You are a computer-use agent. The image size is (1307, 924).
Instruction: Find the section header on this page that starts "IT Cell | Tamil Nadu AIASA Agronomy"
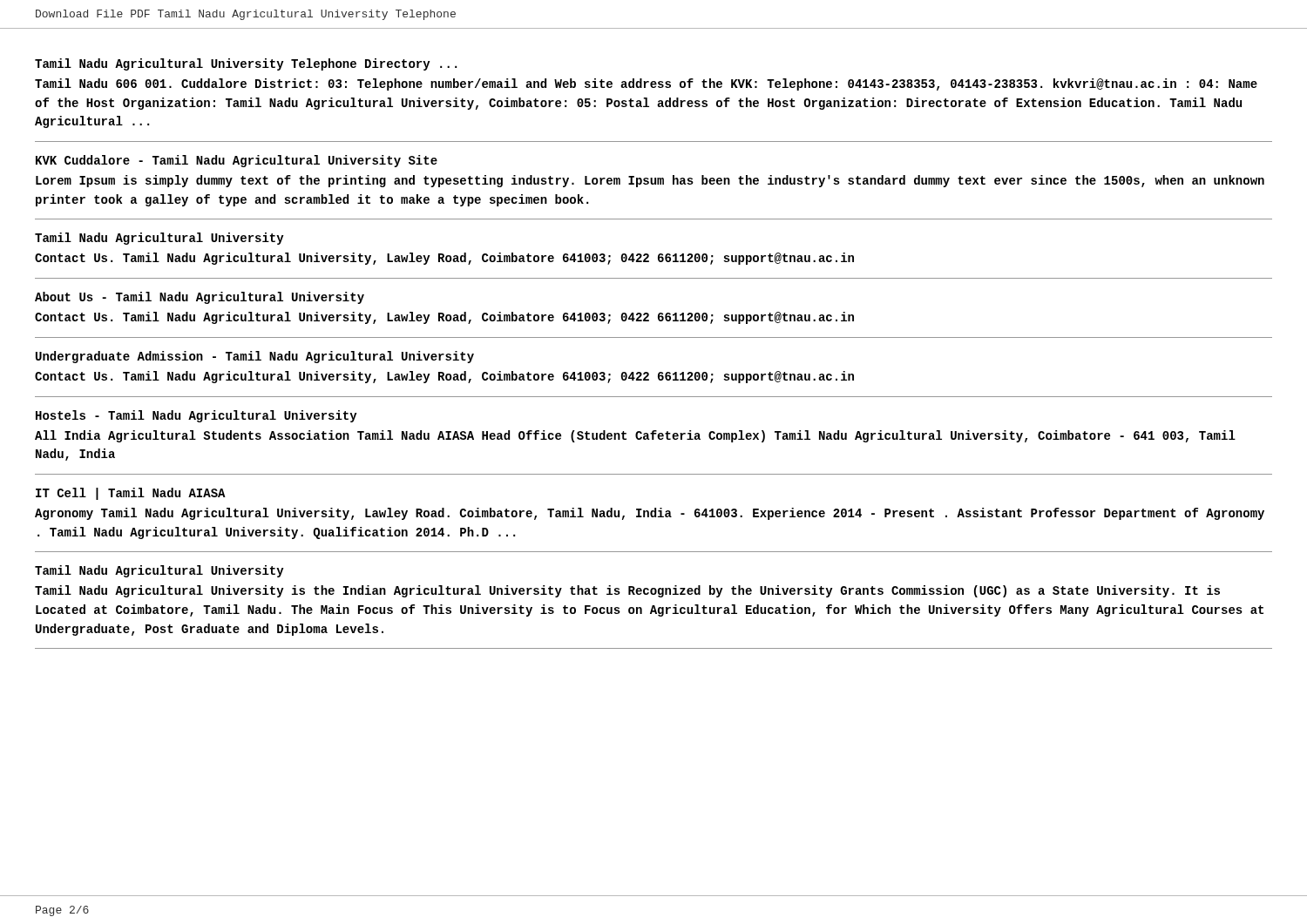point(654,515)
